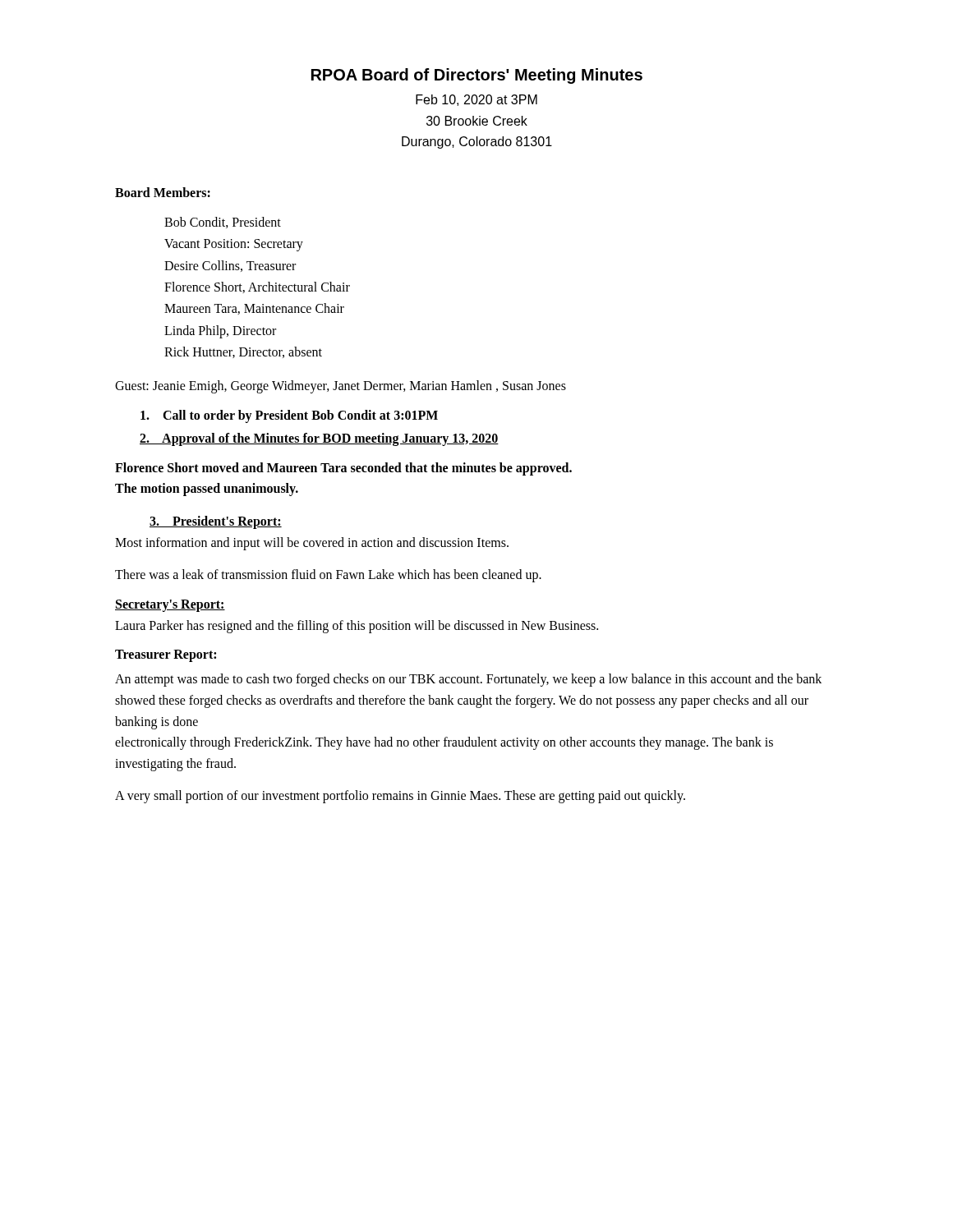
Task: Point to "3. President's Report:"
Action: point(211,521)
